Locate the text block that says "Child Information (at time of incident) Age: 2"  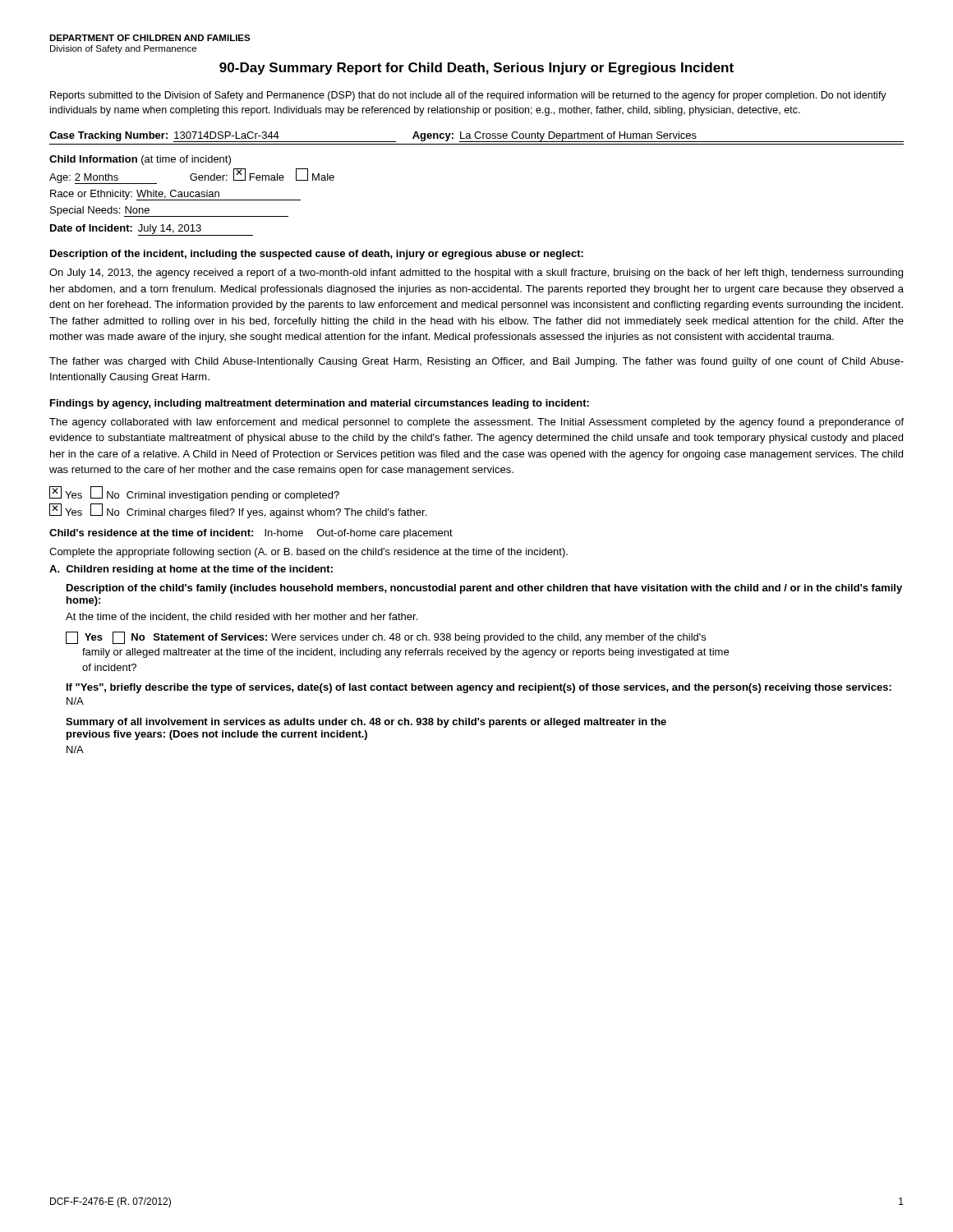(x=140, y=160)
